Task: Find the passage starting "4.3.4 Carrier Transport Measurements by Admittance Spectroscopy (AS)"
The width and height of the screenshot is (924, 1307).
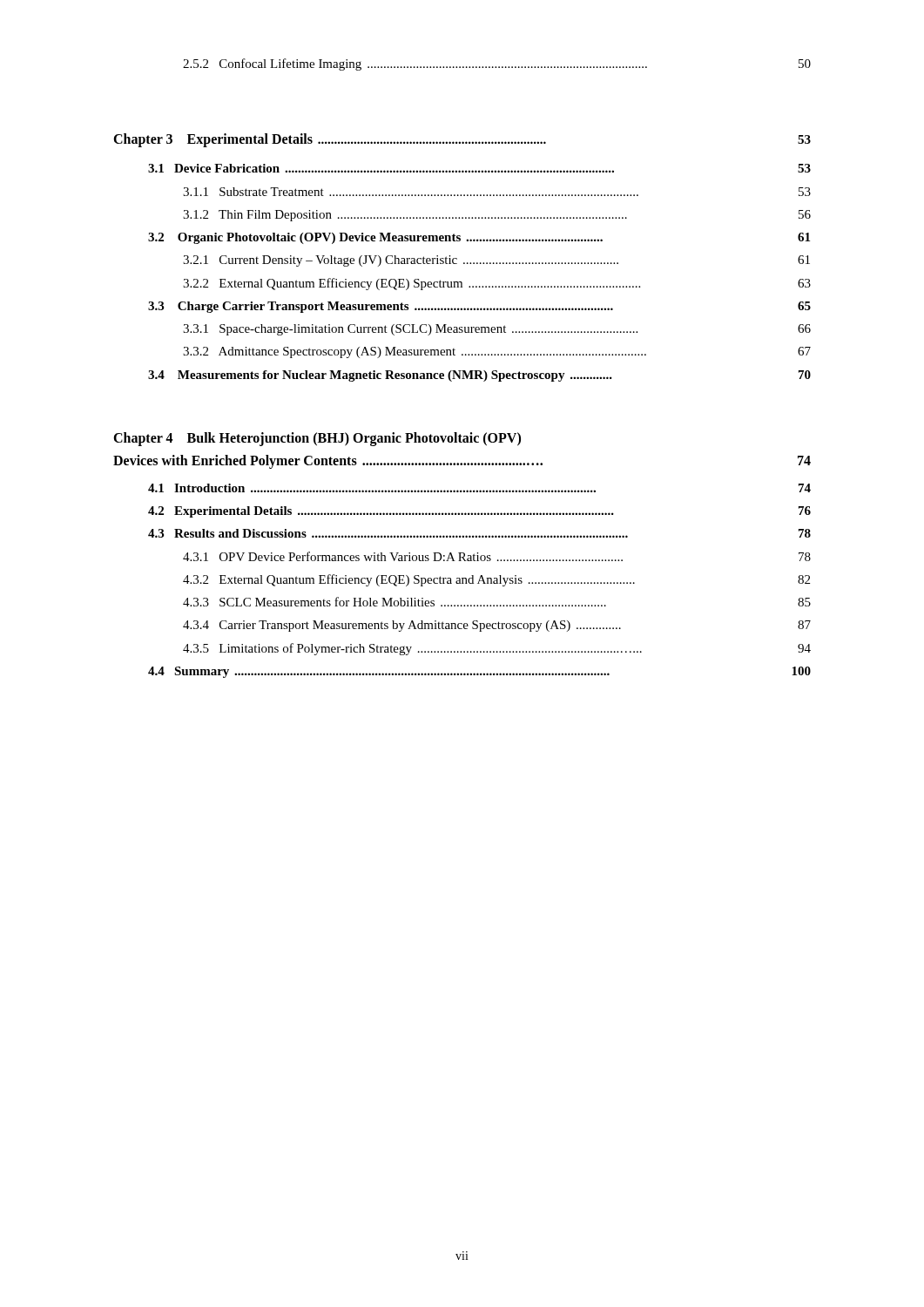Action: (x=497, y=625)
